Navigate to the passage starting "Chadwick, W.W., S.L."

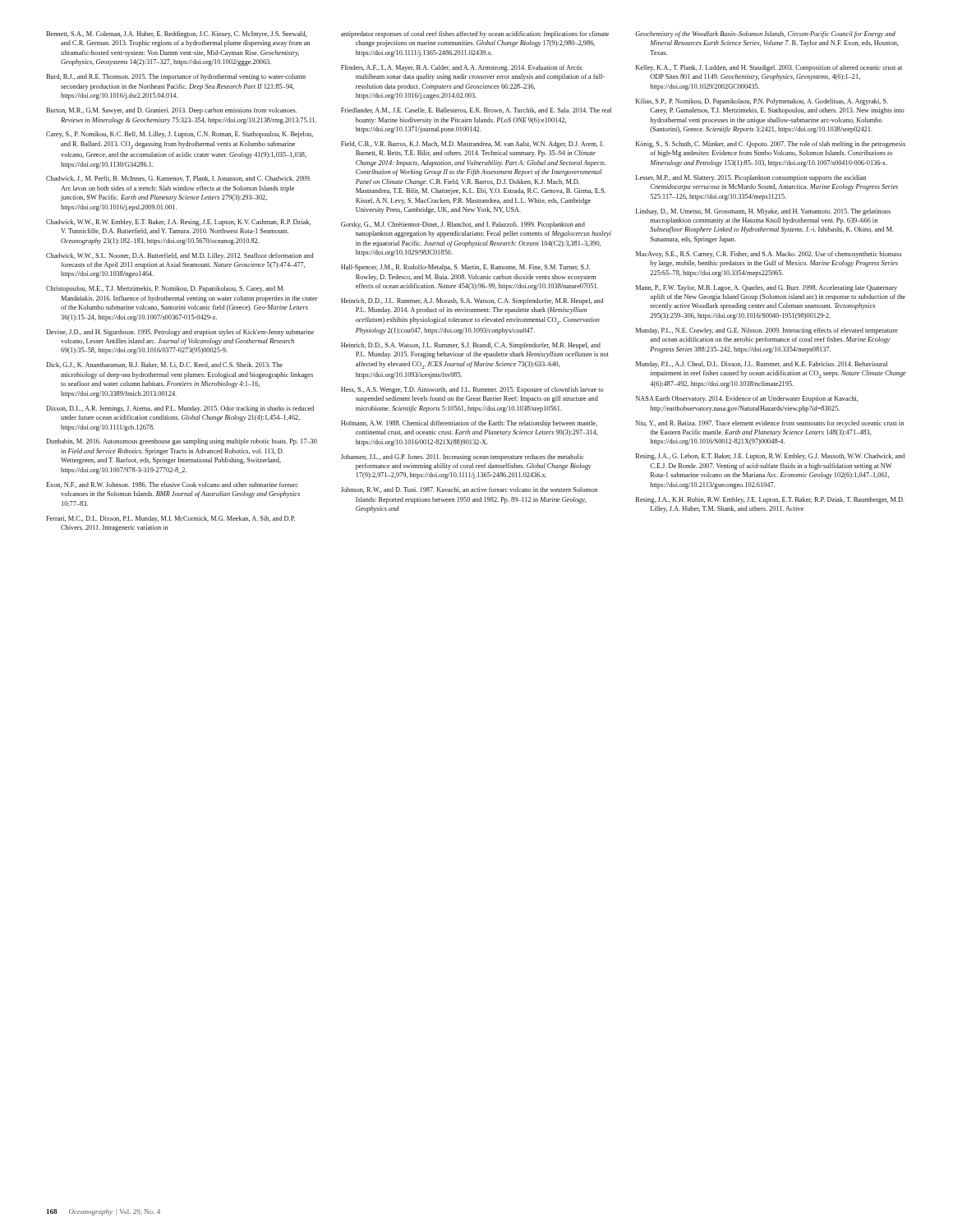(180, 265)
